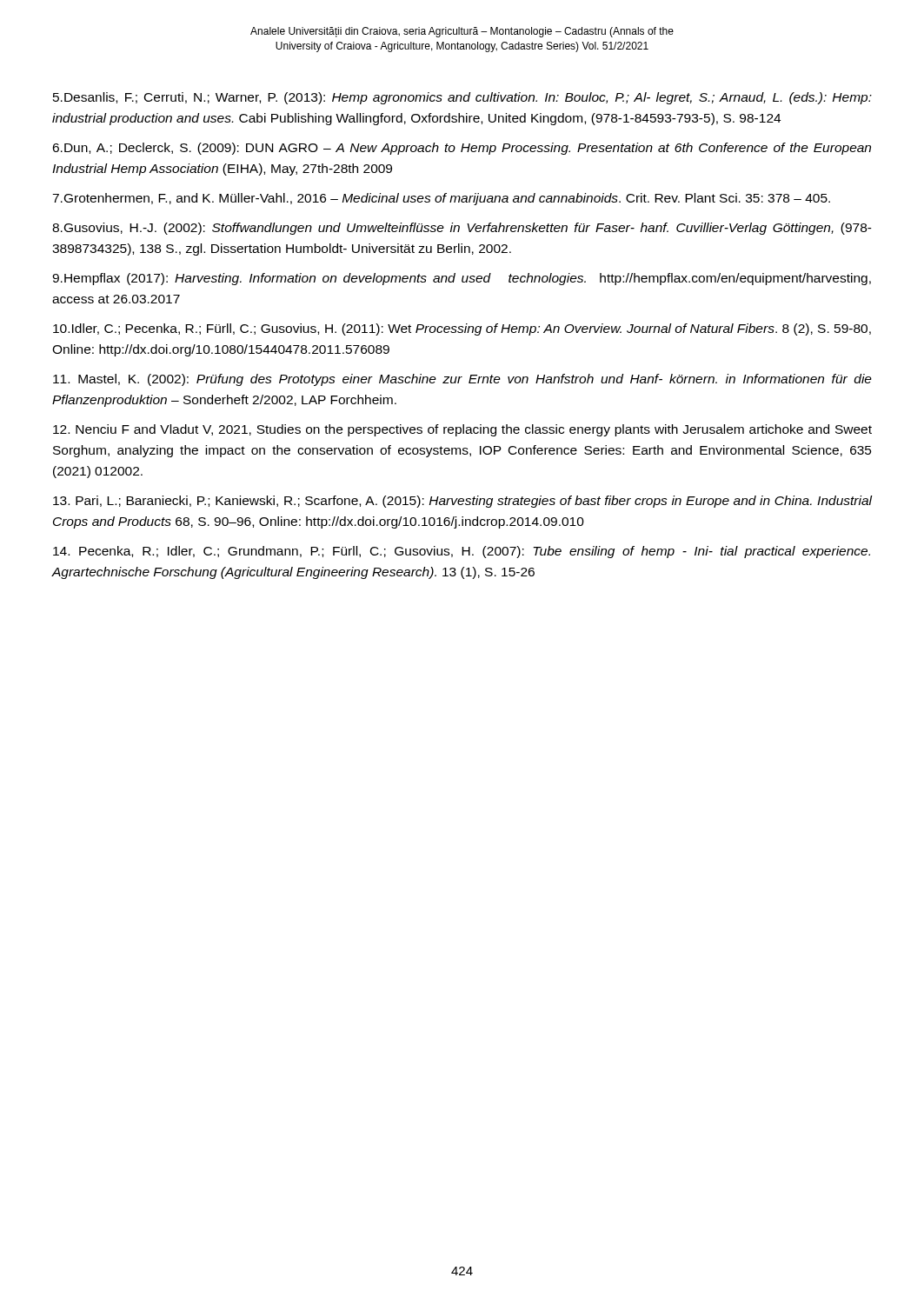924x1304 pixels.
Task: Locate the block of text that opens with "10.Idler, C.; Pecenka, R.; Fürll, C.;"
Action: click(462, 339)
